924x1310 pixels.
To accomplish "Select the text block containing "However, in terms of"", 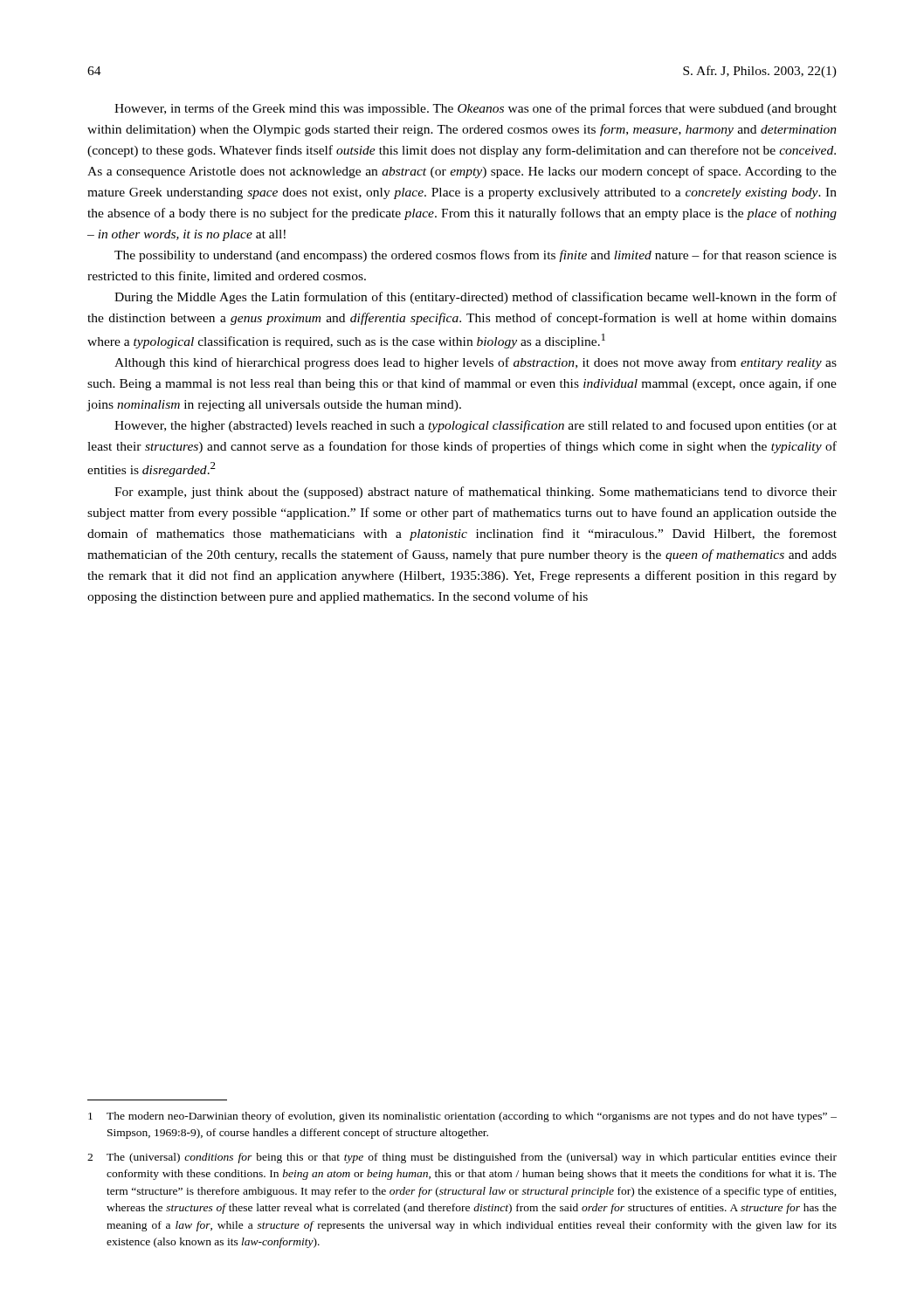I will (462, 171).
